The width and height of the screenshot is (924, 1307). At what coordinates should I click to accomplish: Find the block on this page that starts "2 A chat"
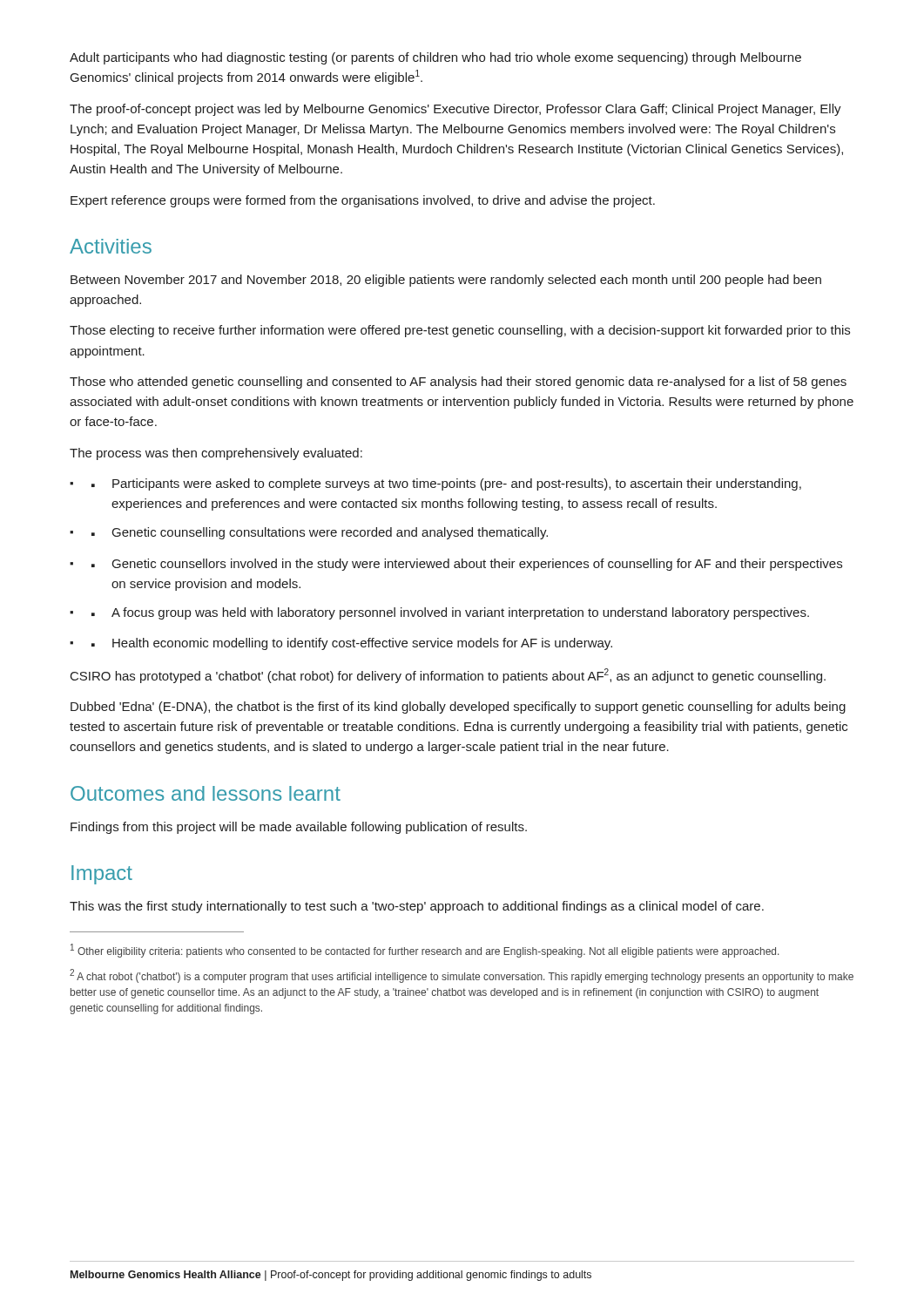point(462,991)
